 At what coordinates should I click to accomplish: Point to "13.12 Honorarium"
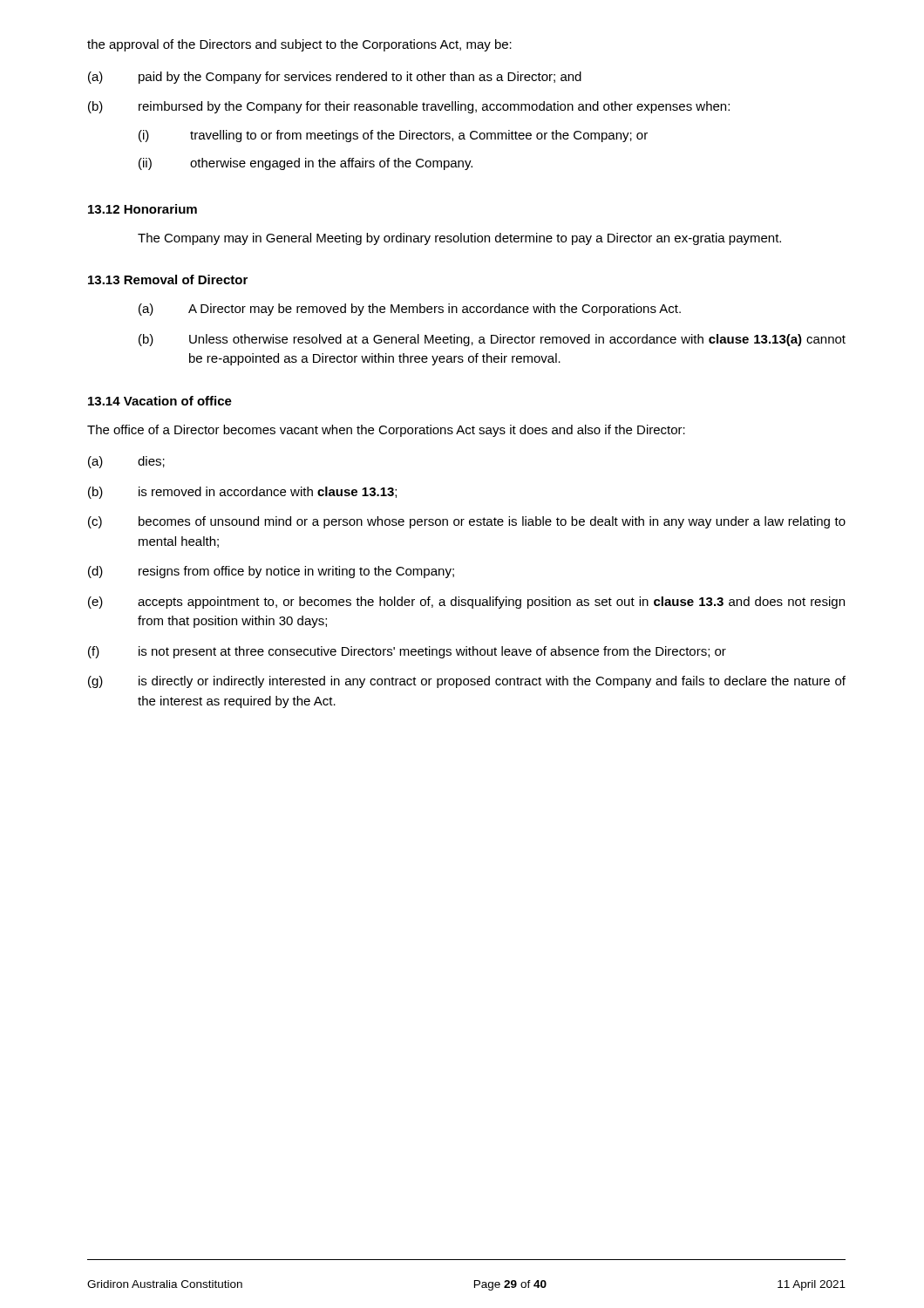142,208
